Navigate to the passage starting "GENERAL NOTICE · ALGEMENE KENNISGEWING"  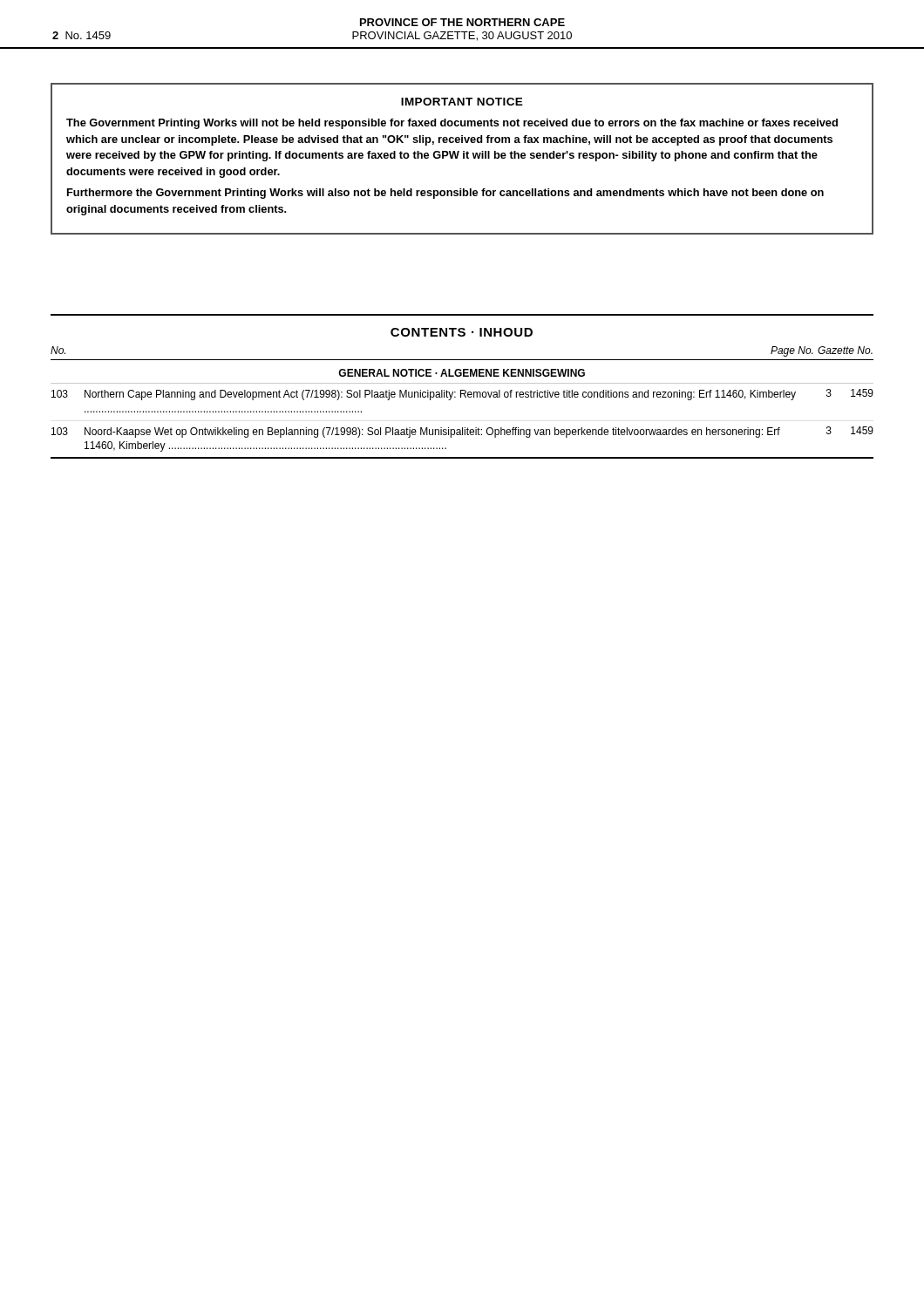pyautogui.click(x=462, y=373)
